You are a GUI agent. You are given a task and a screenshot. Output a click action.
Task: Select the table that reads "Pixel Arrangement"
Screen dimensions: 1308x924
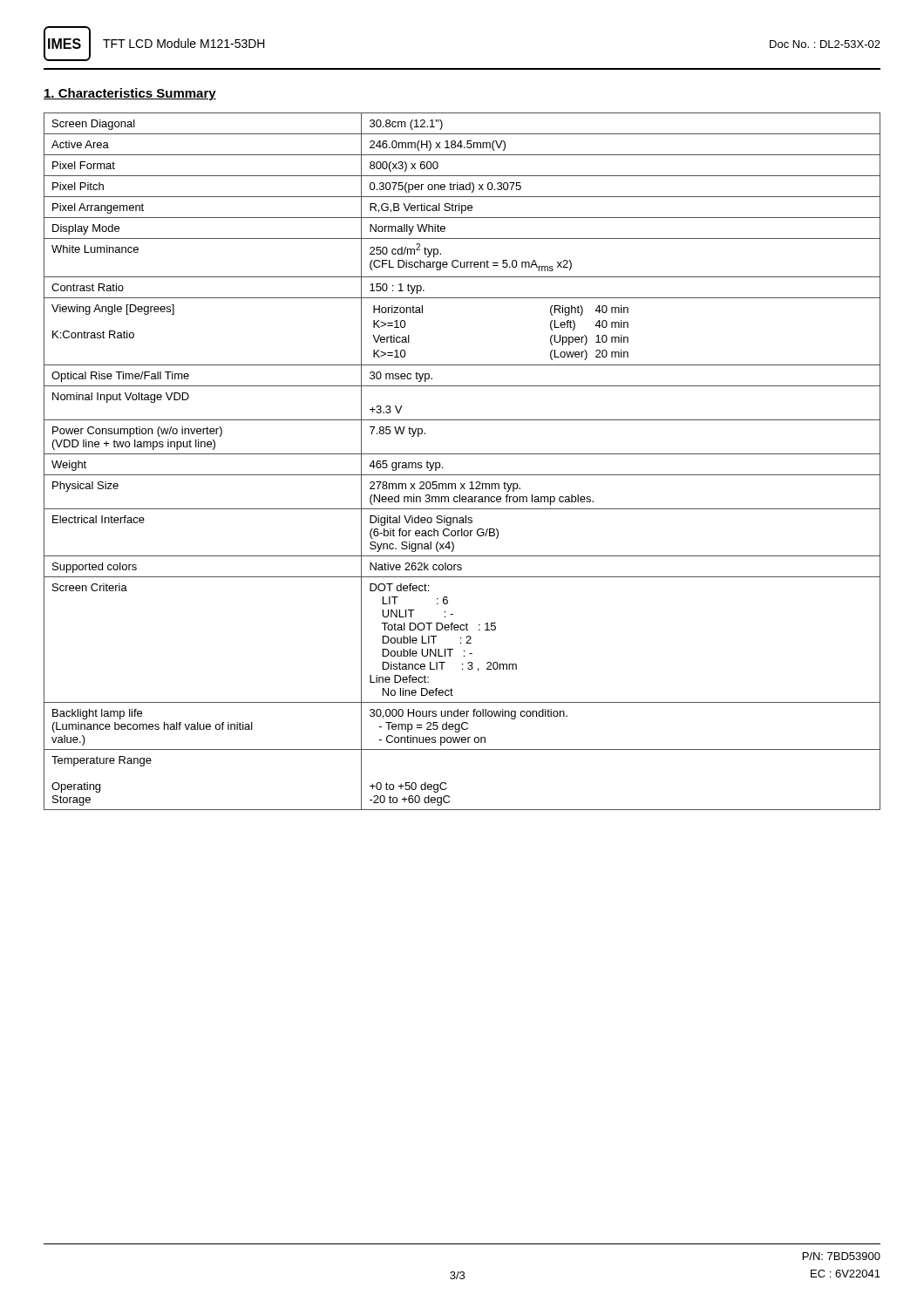coord(462,461)
